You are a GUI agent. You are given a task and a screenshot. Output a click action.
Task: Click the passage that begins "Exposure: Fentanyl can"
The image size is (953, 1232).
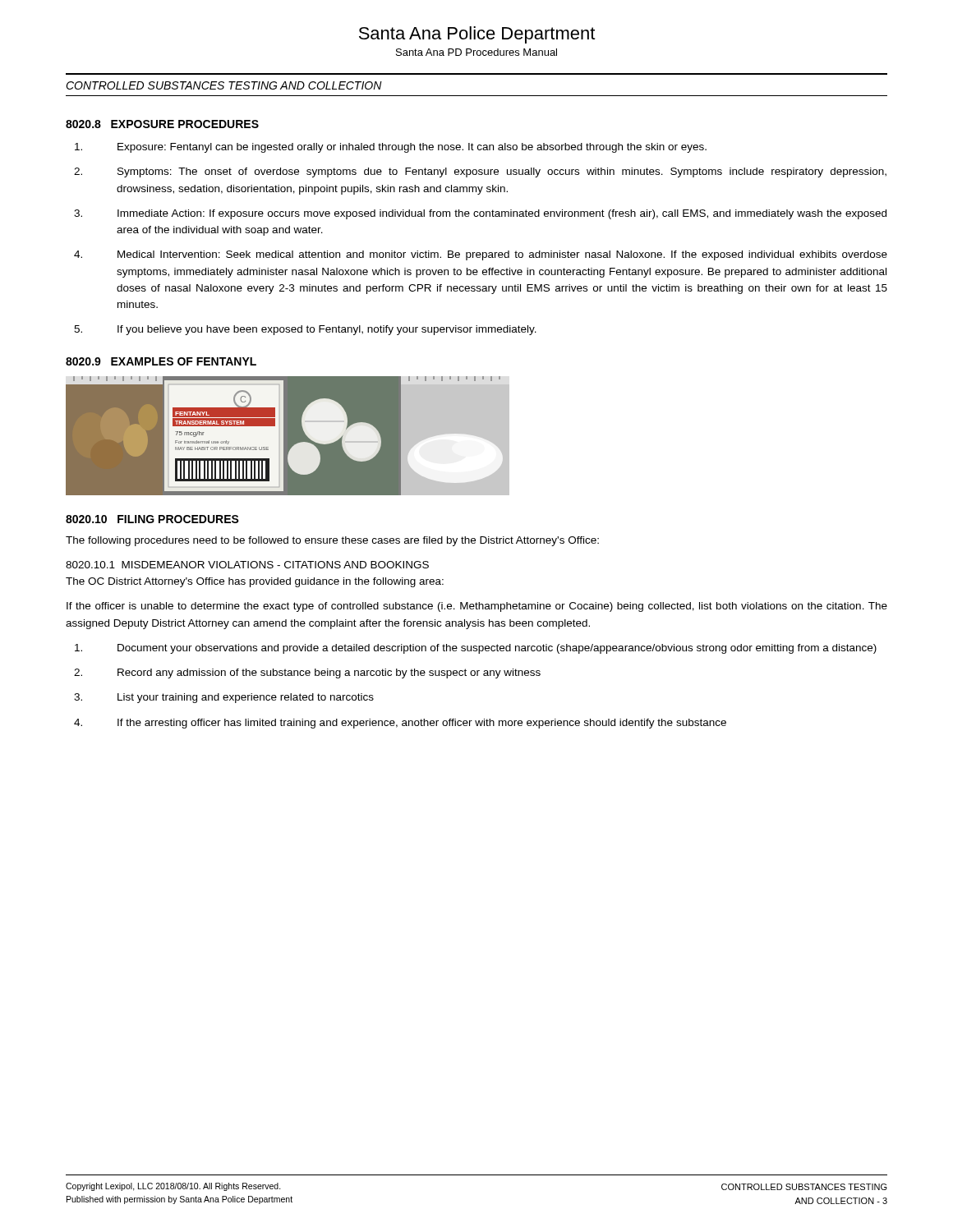pos(476,147)
